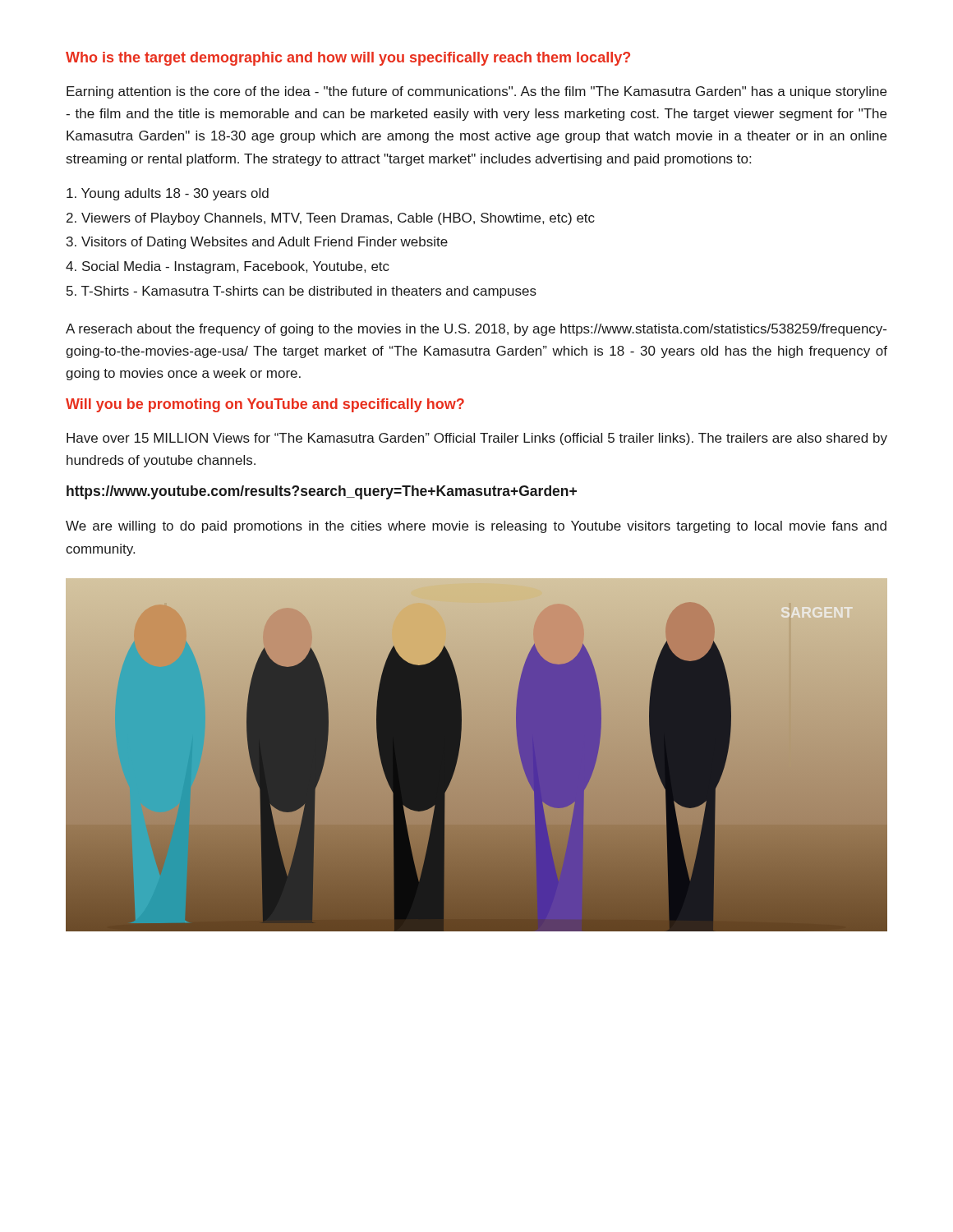The height and width of the screenshot is (1232, 953).
Task: Find the block on this page that starts "Young adults 18 -"
Action: click(x=168, y=194)
